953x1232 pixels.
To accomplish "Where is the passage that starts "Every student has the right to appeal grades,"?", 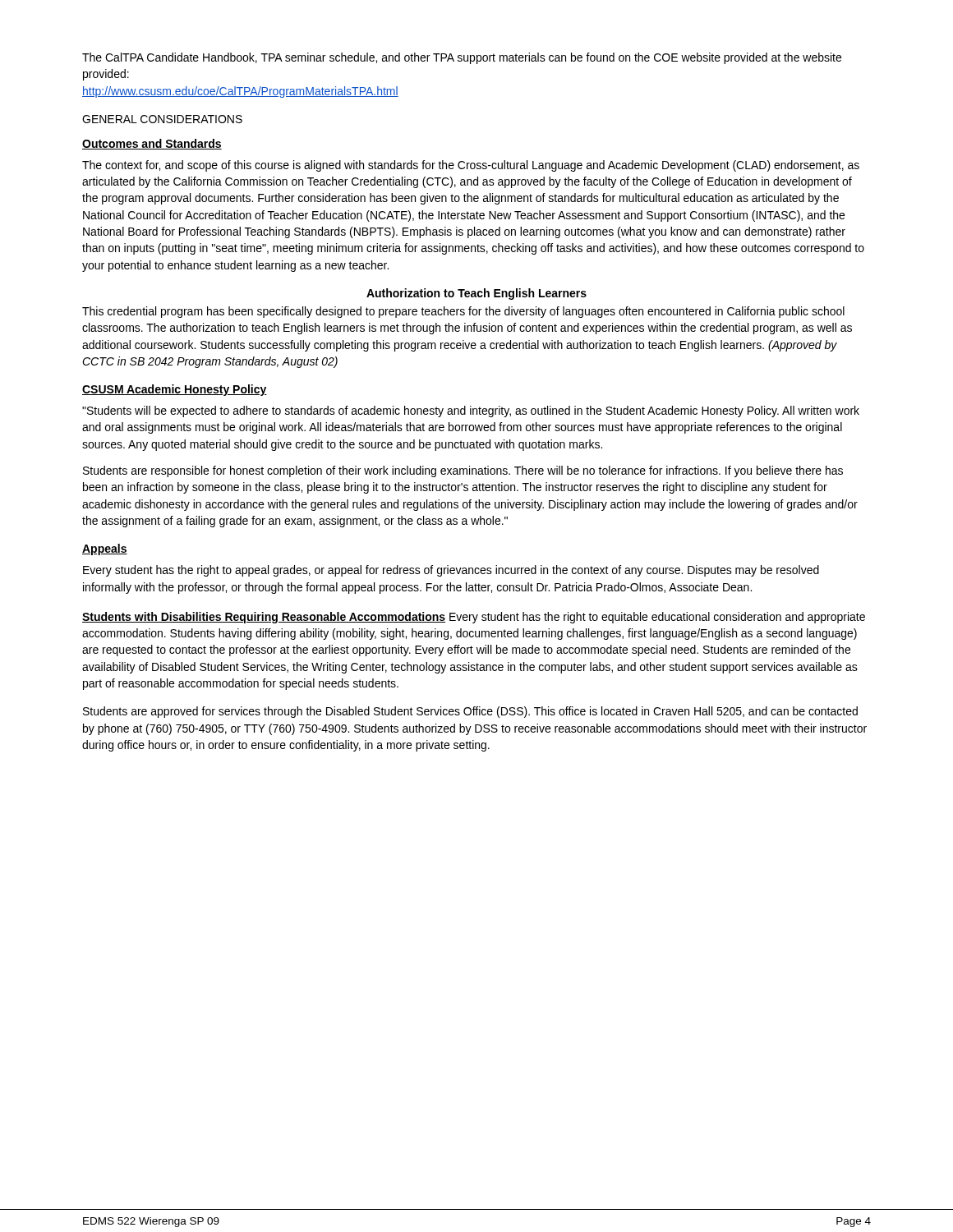I will [x=451, y=579].
